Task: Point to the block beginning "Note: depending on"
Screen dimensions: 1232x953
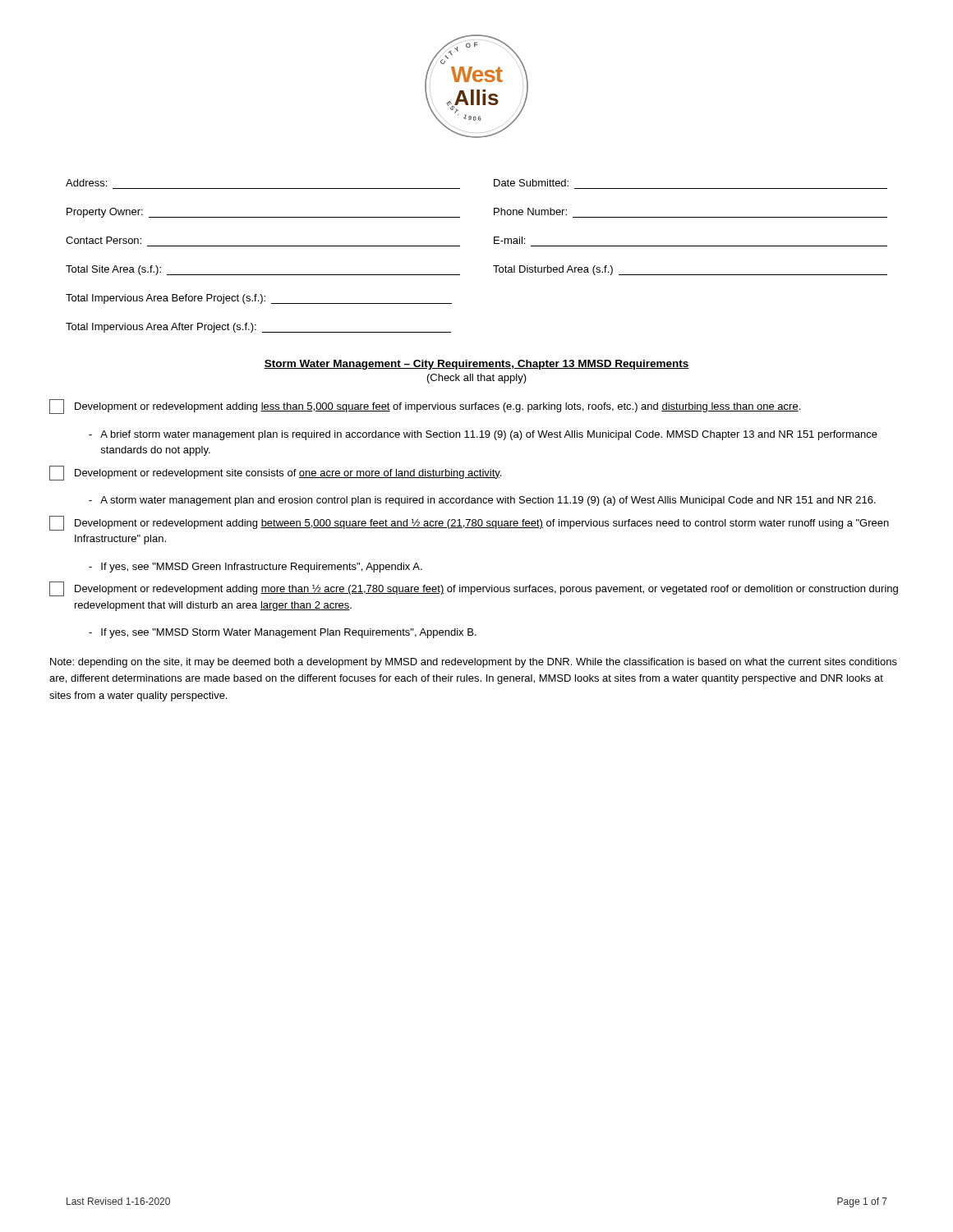Action: point(473,678)
